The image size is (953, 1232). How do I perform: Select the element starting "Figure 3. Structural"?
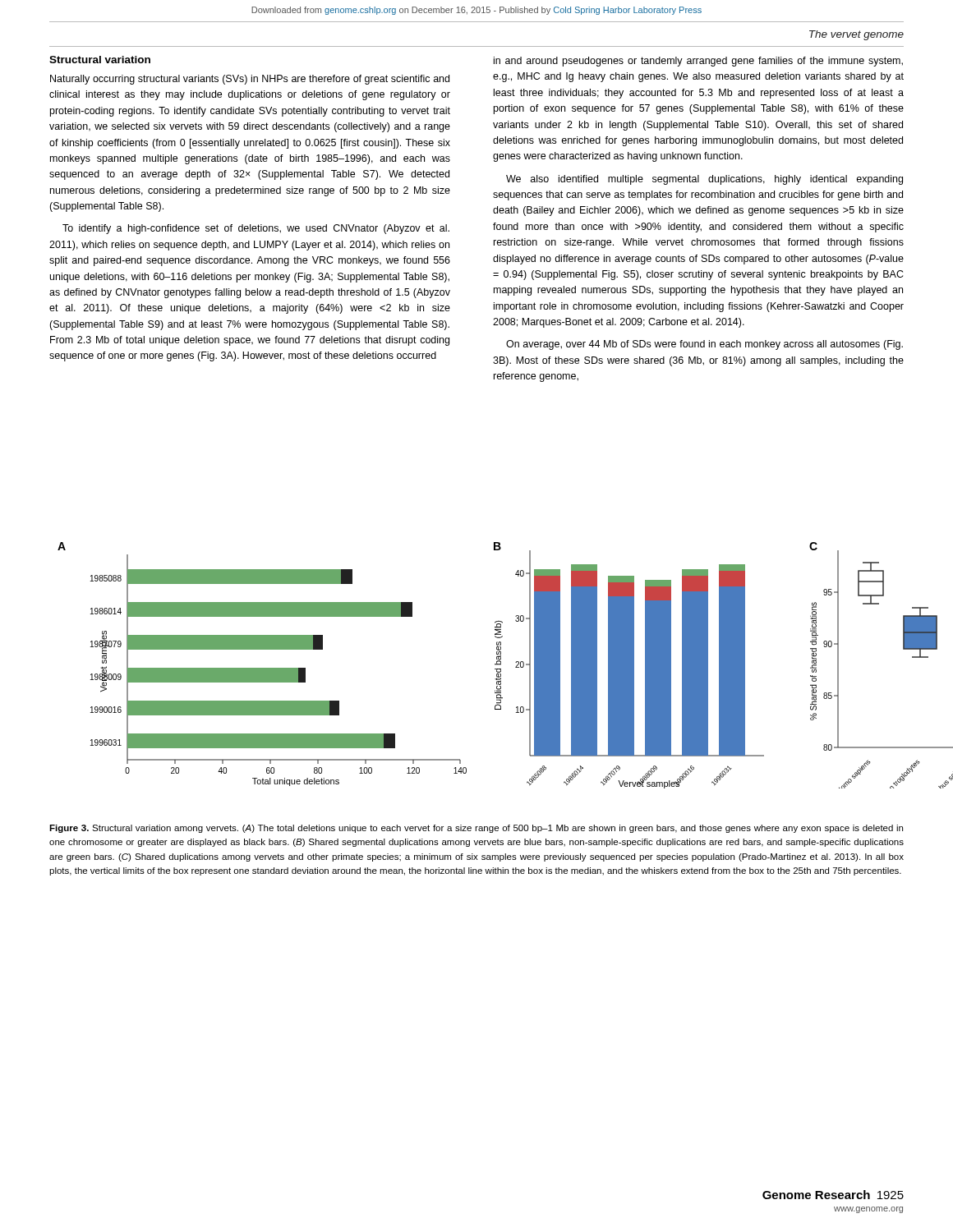tap(476, 849)
